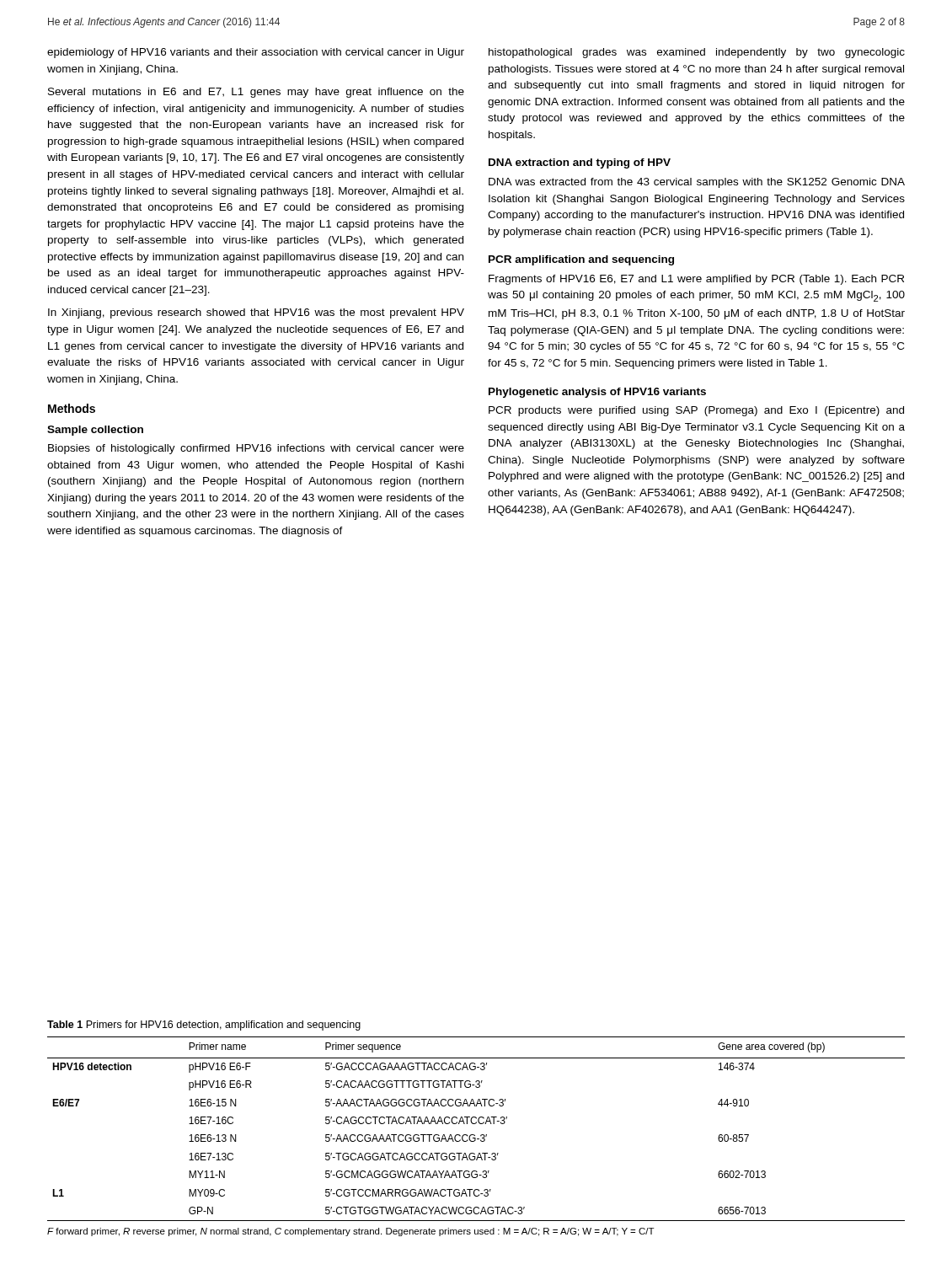This screenshot has height=1264, width=952.
Task: Navigate to the text starting "PCR products were purified using SAP (Promega)"
Action: coord(696,460)
